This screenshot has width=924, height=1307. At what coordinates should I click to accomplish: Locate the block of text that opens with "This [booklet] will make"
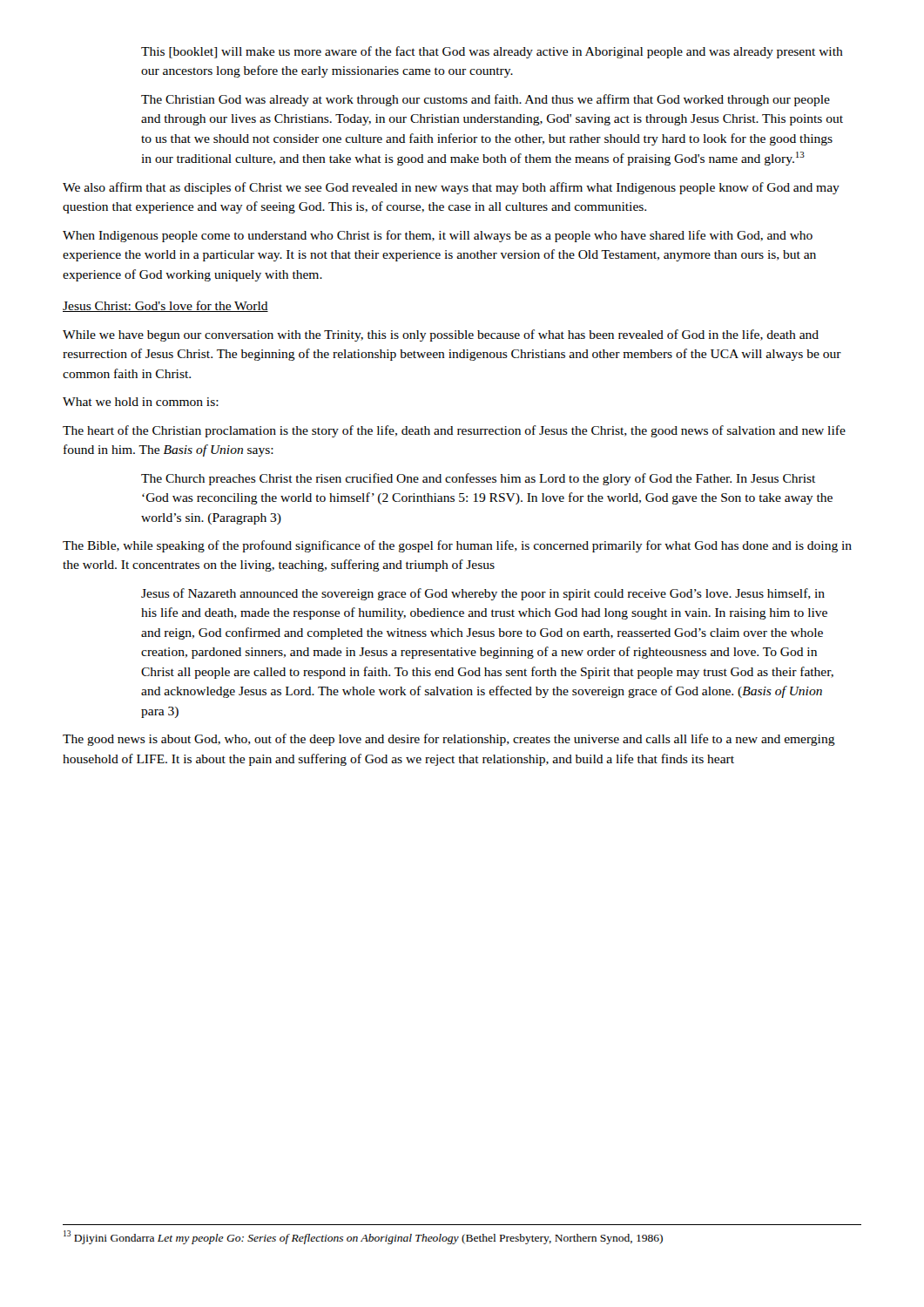[492, 105]
